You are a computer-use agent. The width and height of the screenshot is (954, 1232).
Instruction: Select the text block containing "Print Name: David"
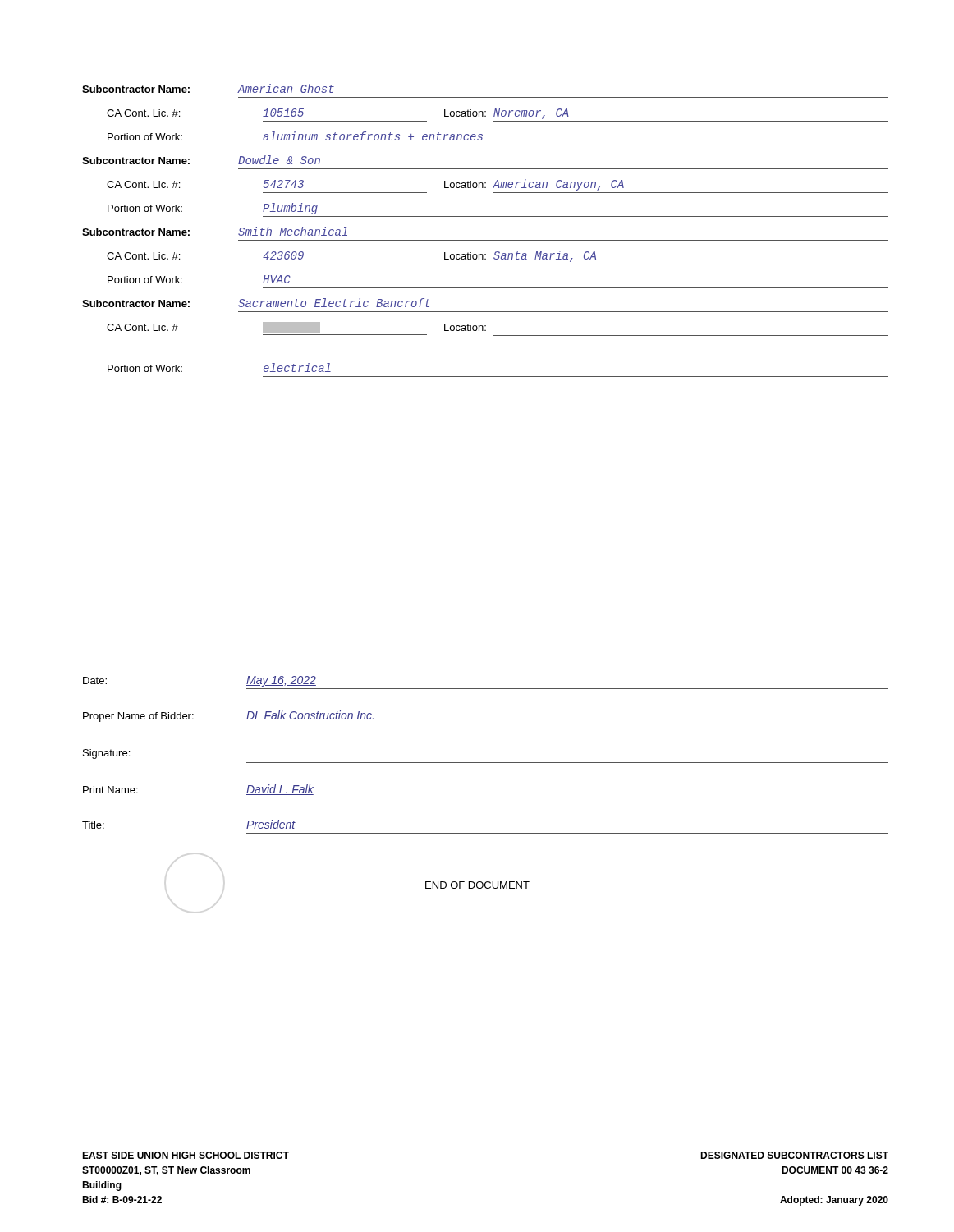tap(485, 791)
